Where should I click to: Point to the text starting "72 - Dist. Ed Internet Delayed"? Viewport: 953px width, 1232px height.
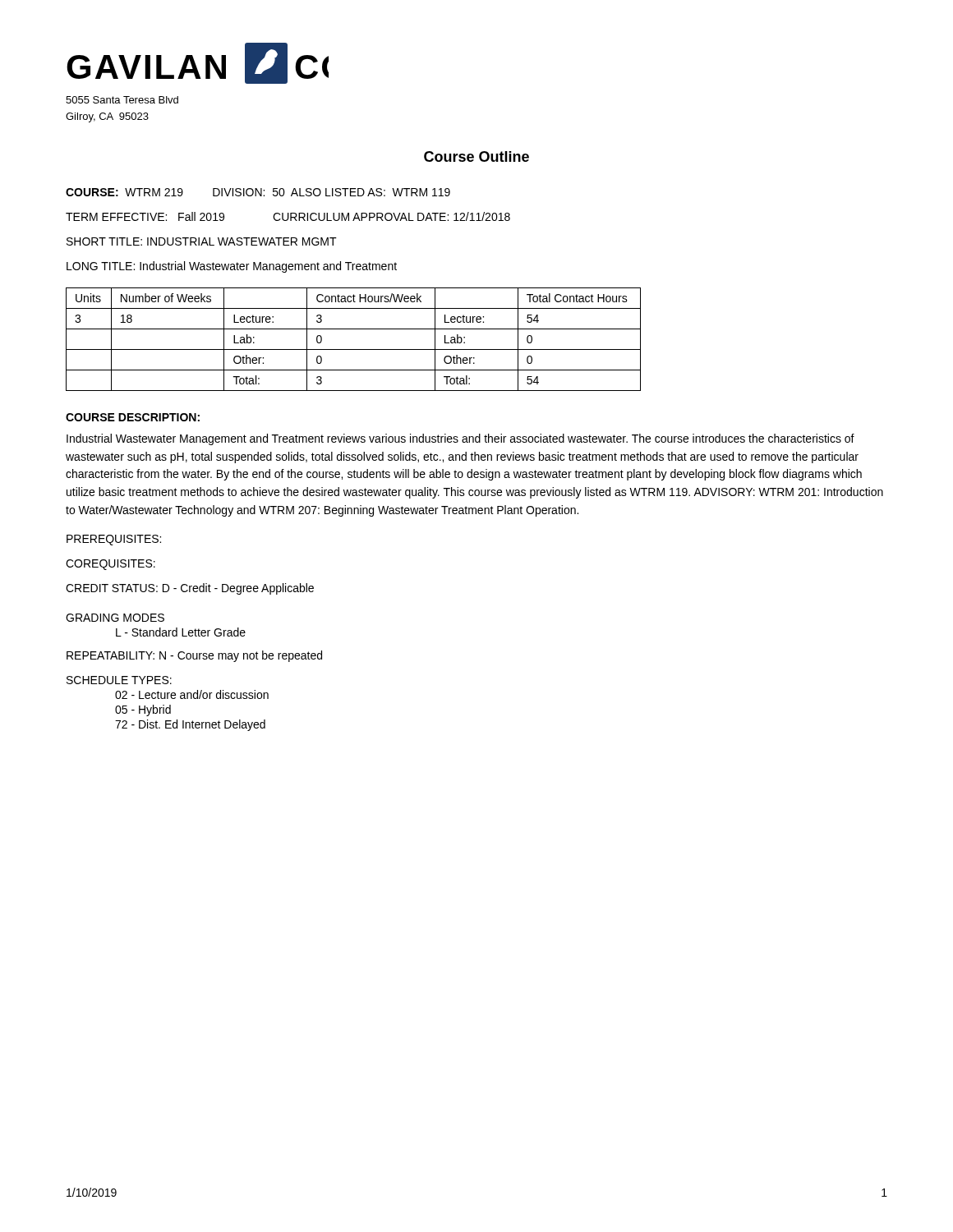(190, 725)
